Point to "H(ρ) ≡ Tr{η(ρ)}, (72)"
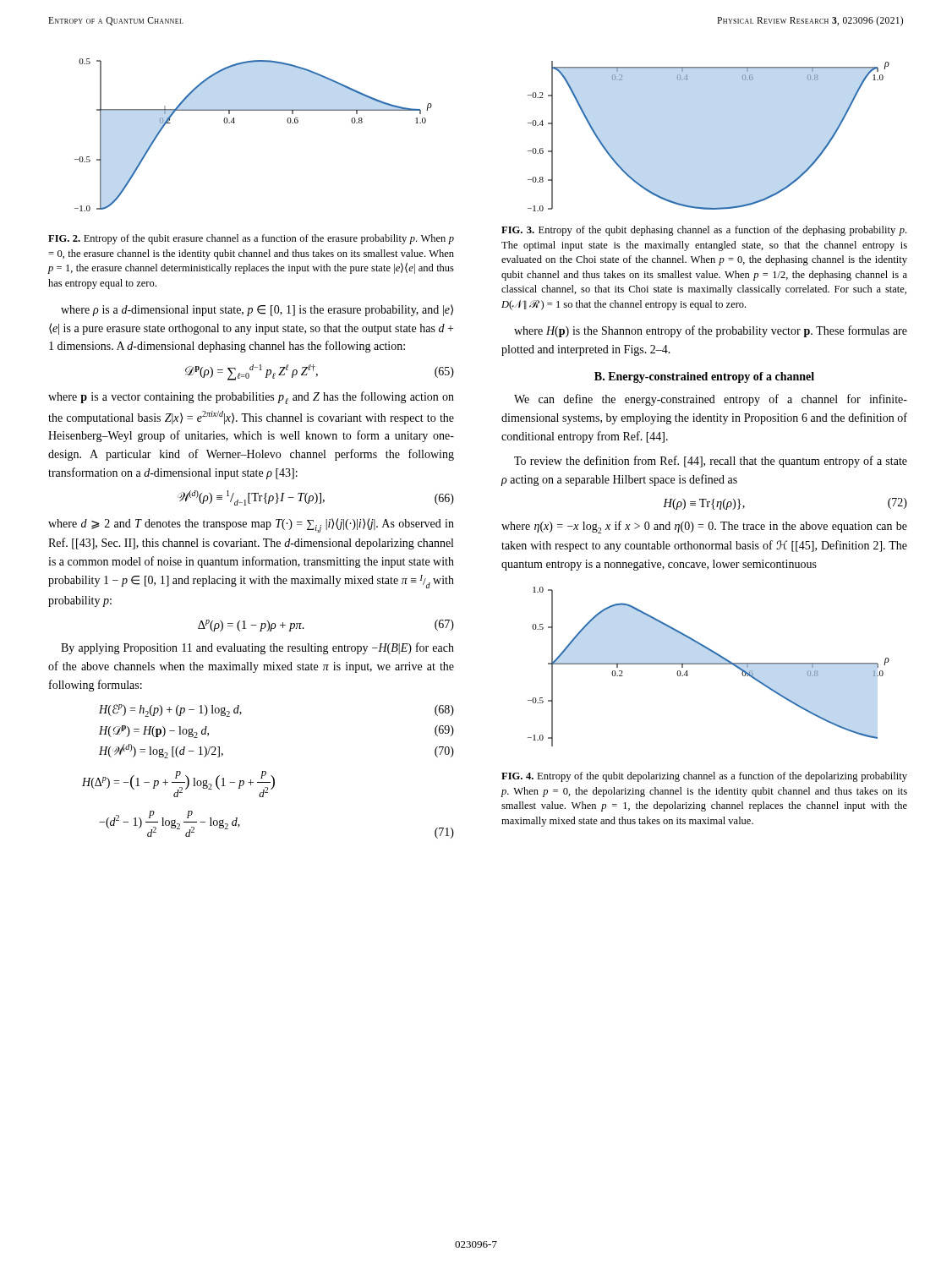This screenshot has width=952, height=1268. click(x=703, y=503)
